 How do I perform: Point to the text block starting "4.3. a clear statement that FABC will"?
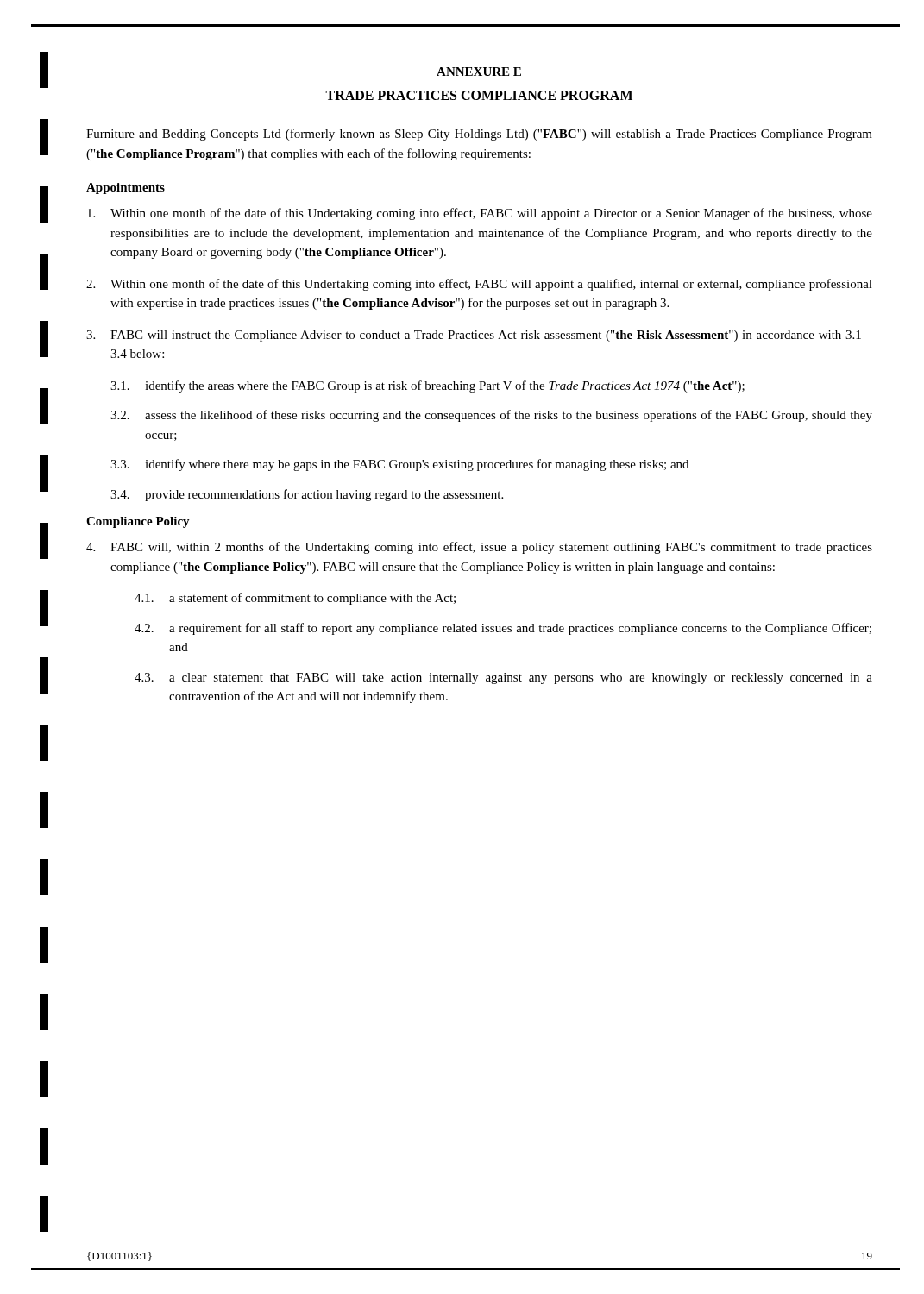503,687
